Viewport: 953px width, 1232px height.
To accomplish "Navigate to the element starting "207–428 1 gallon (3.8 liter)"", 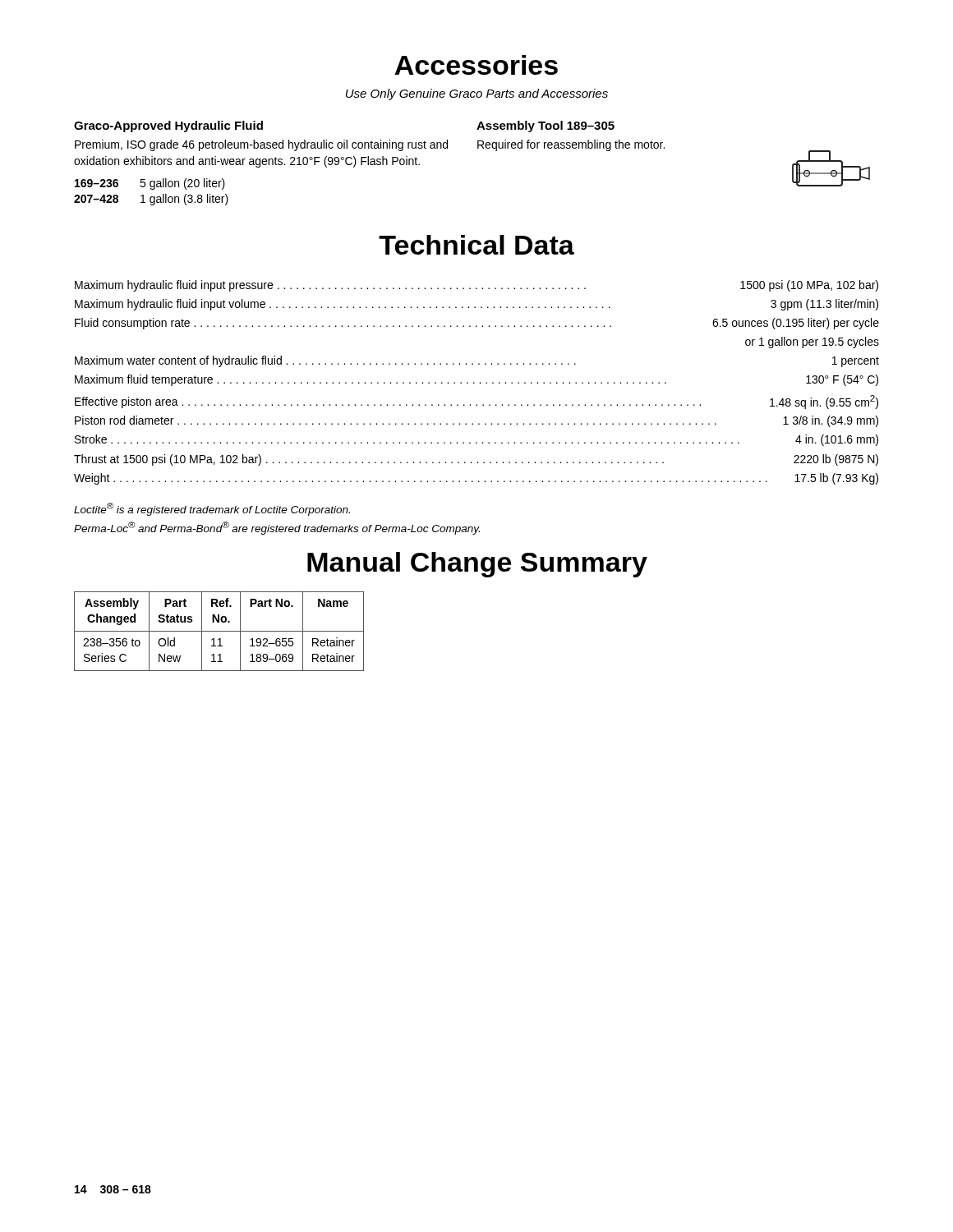I will point(151,198).
